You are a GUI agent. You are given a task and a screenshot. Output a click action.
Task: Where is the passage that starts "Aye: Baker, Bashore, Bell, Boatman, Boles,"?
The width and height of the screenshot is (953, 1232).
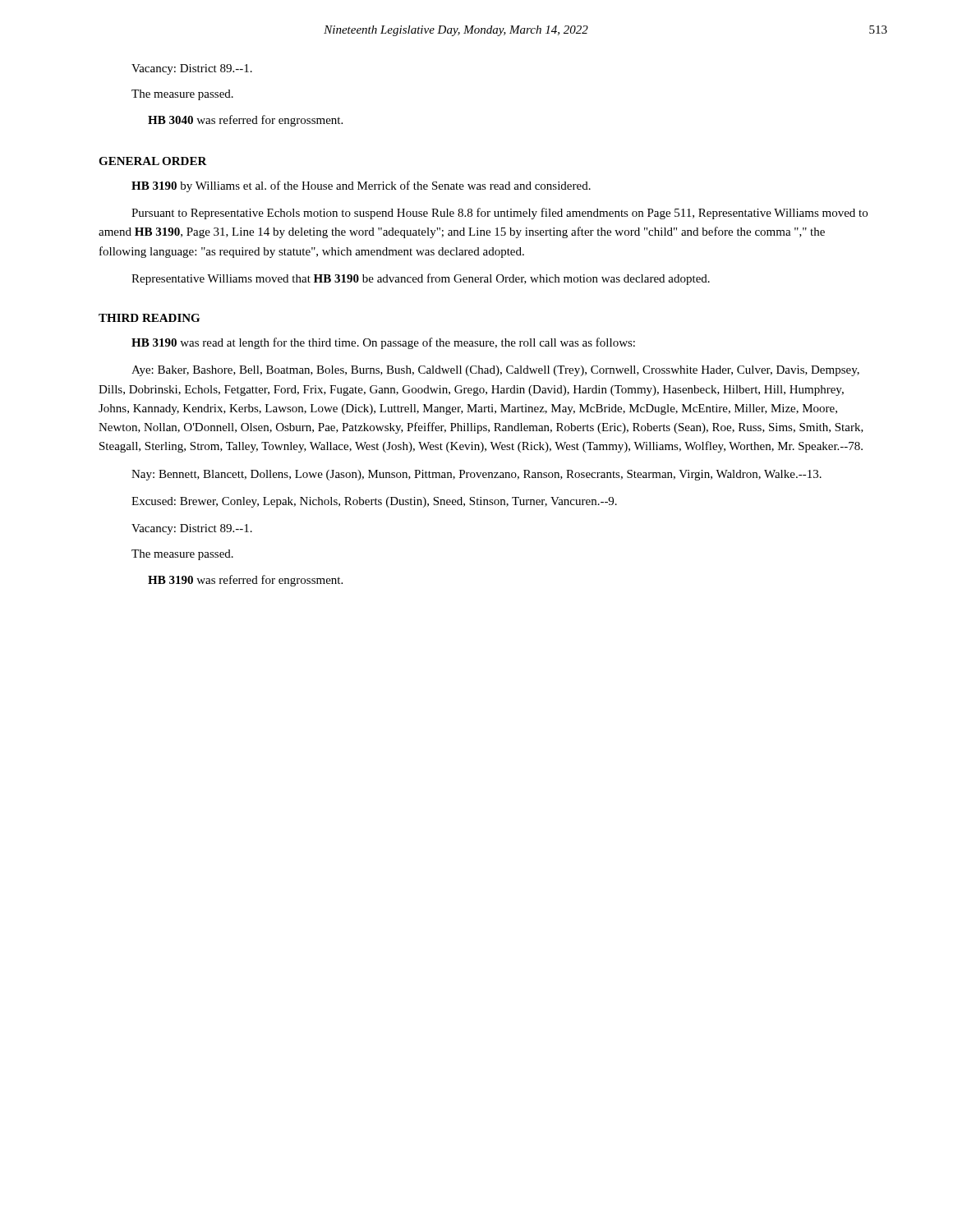tap(481, 408)
